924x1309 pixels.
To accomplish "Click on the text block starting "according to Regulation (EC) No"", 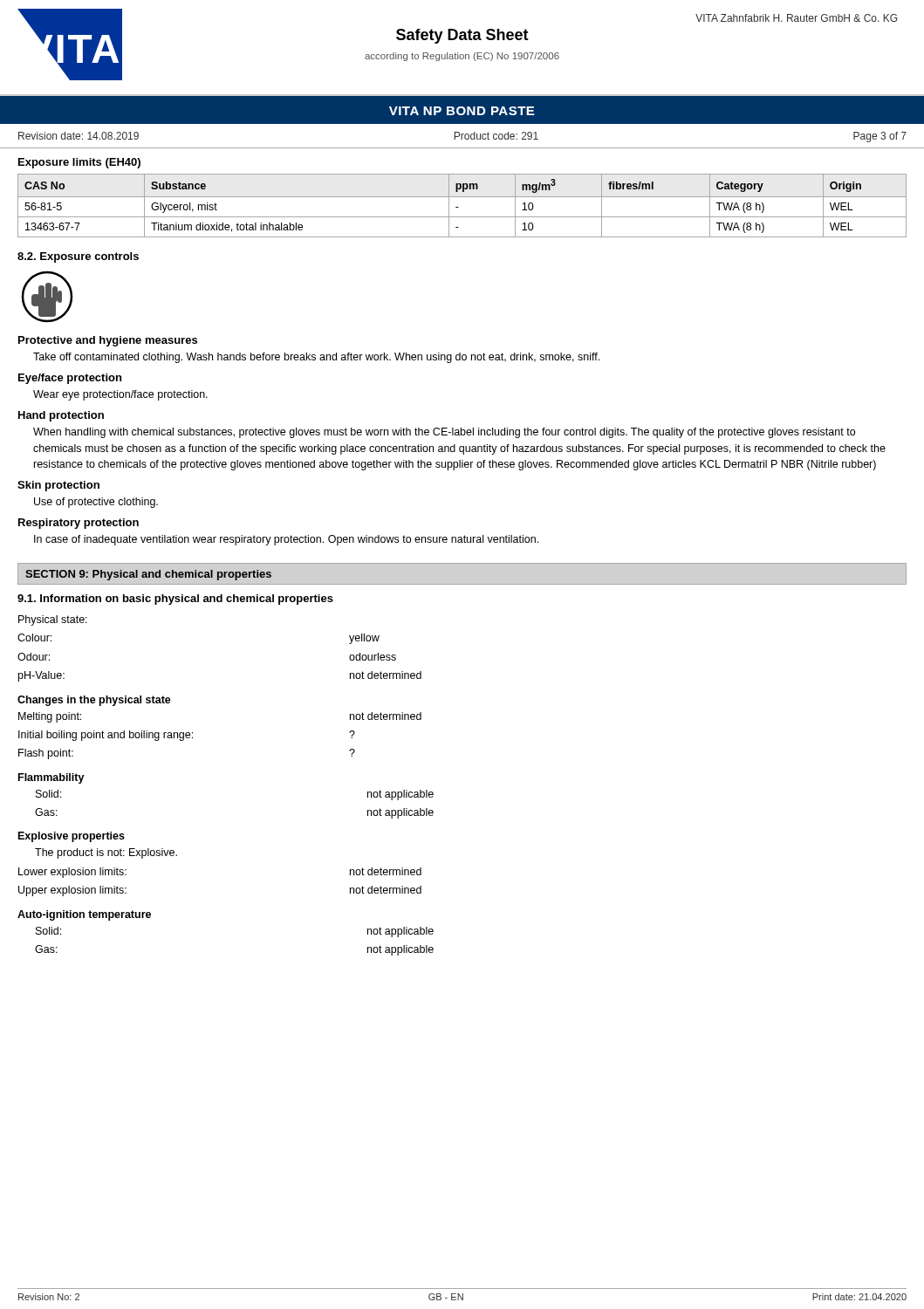I will coord(462,56).
